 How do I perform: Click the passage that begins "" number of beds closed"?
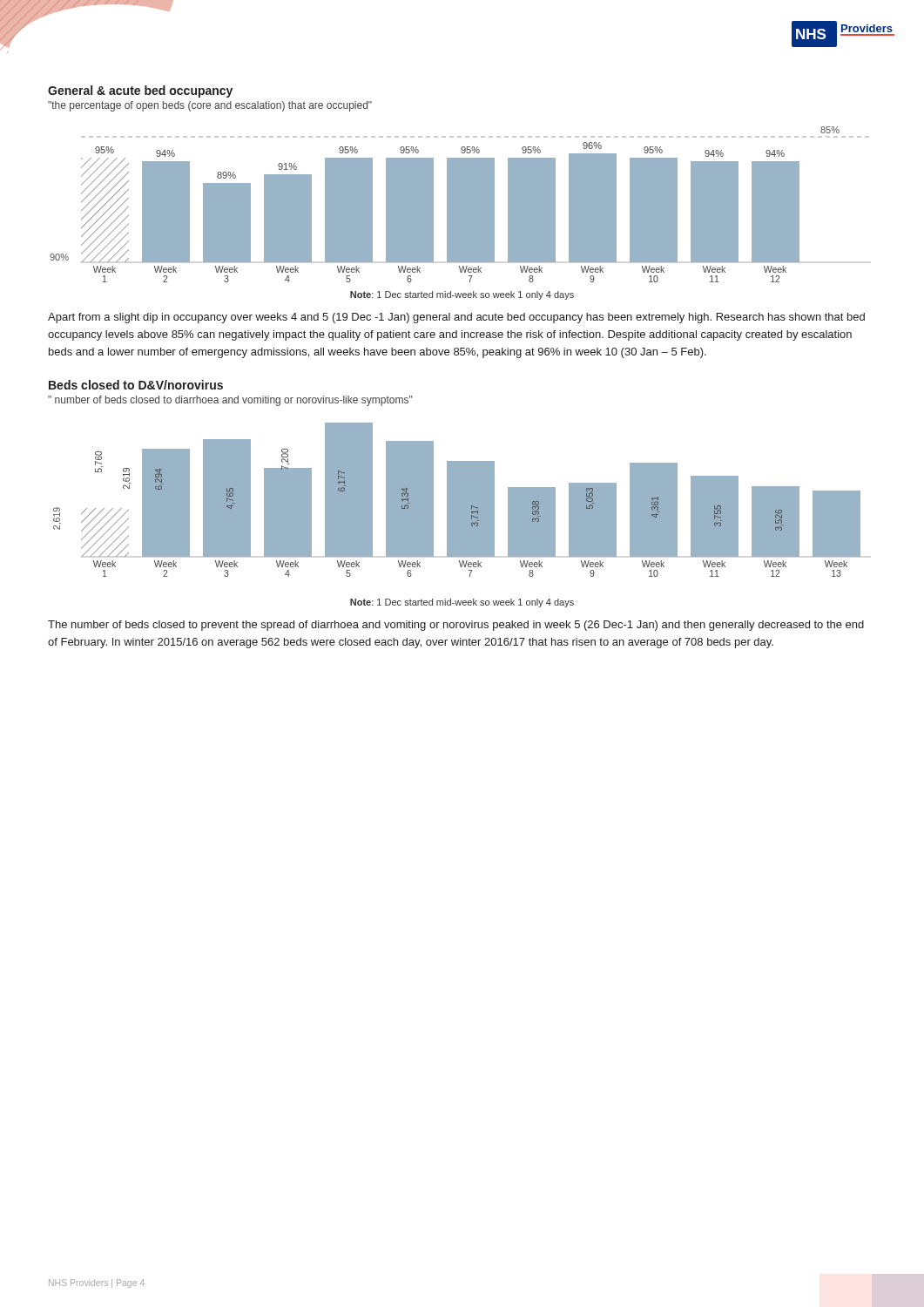[230, 400]
